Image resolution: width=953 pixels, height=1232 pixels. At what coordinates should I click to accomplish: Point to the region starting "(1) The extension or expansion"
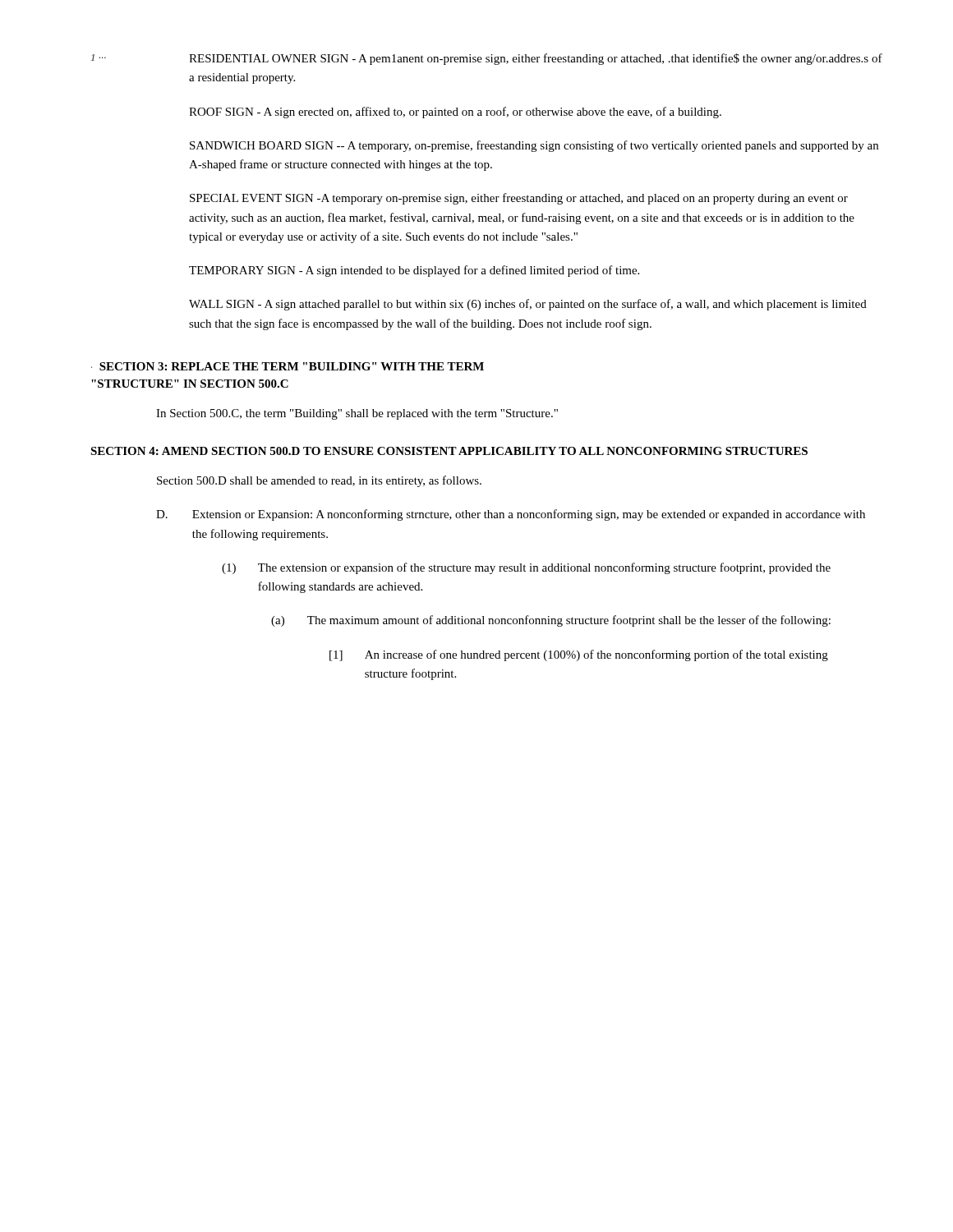536,577
